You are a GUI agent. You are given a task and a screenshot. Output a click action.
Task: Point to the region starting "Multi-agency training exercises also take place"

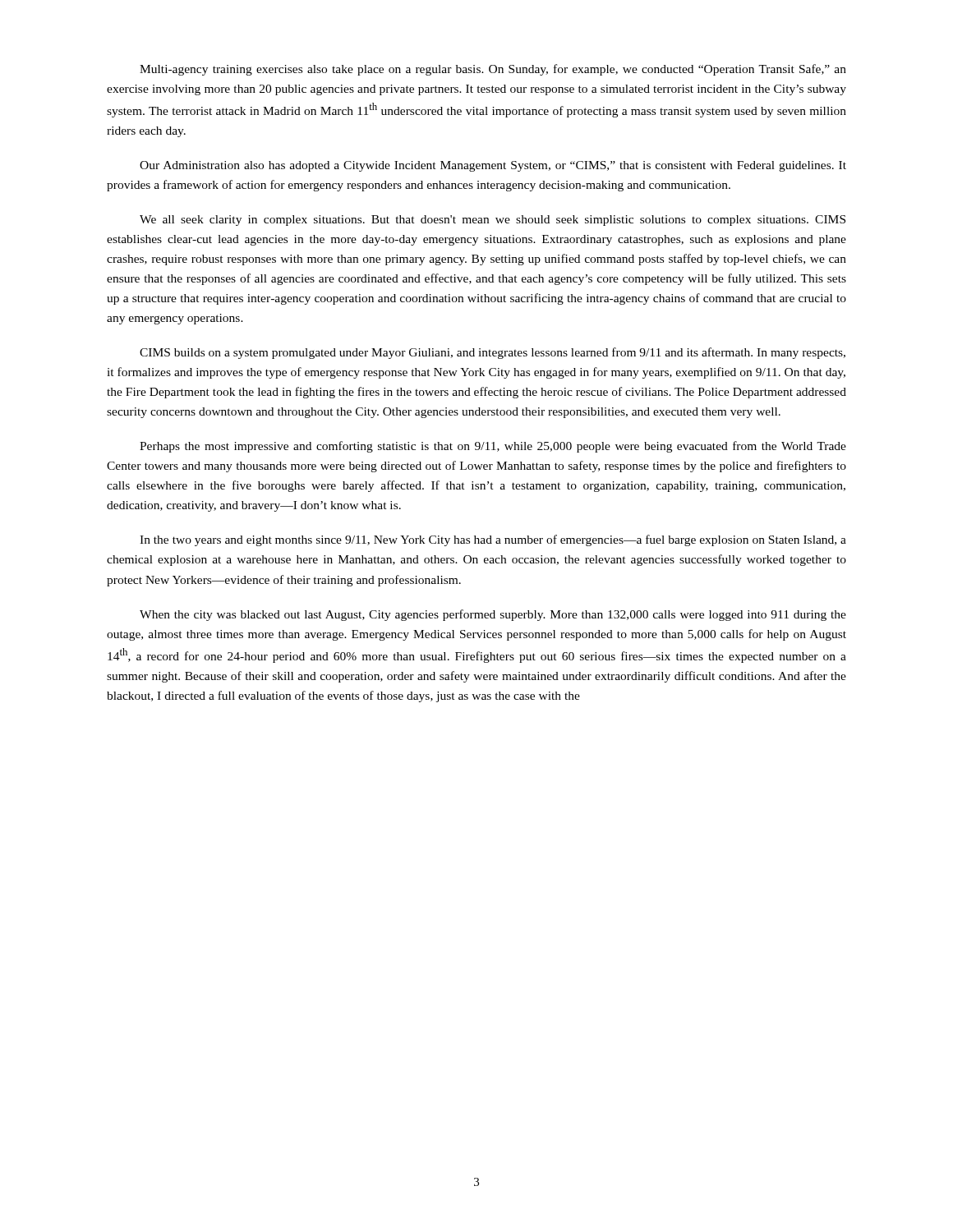[x=476, y=382]
